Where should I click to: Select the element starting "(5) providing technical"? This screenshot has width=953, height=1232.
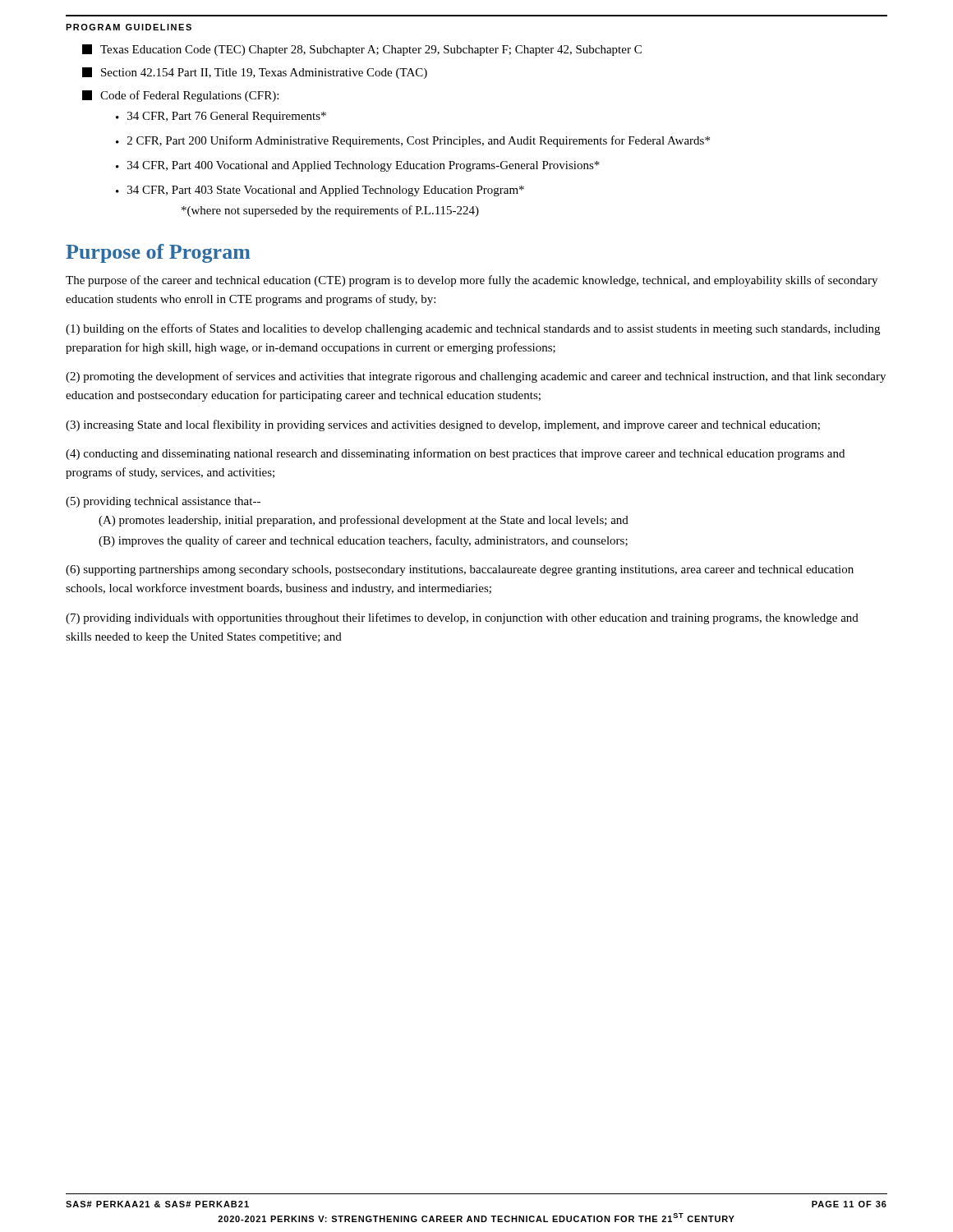(x=476, y=522)
